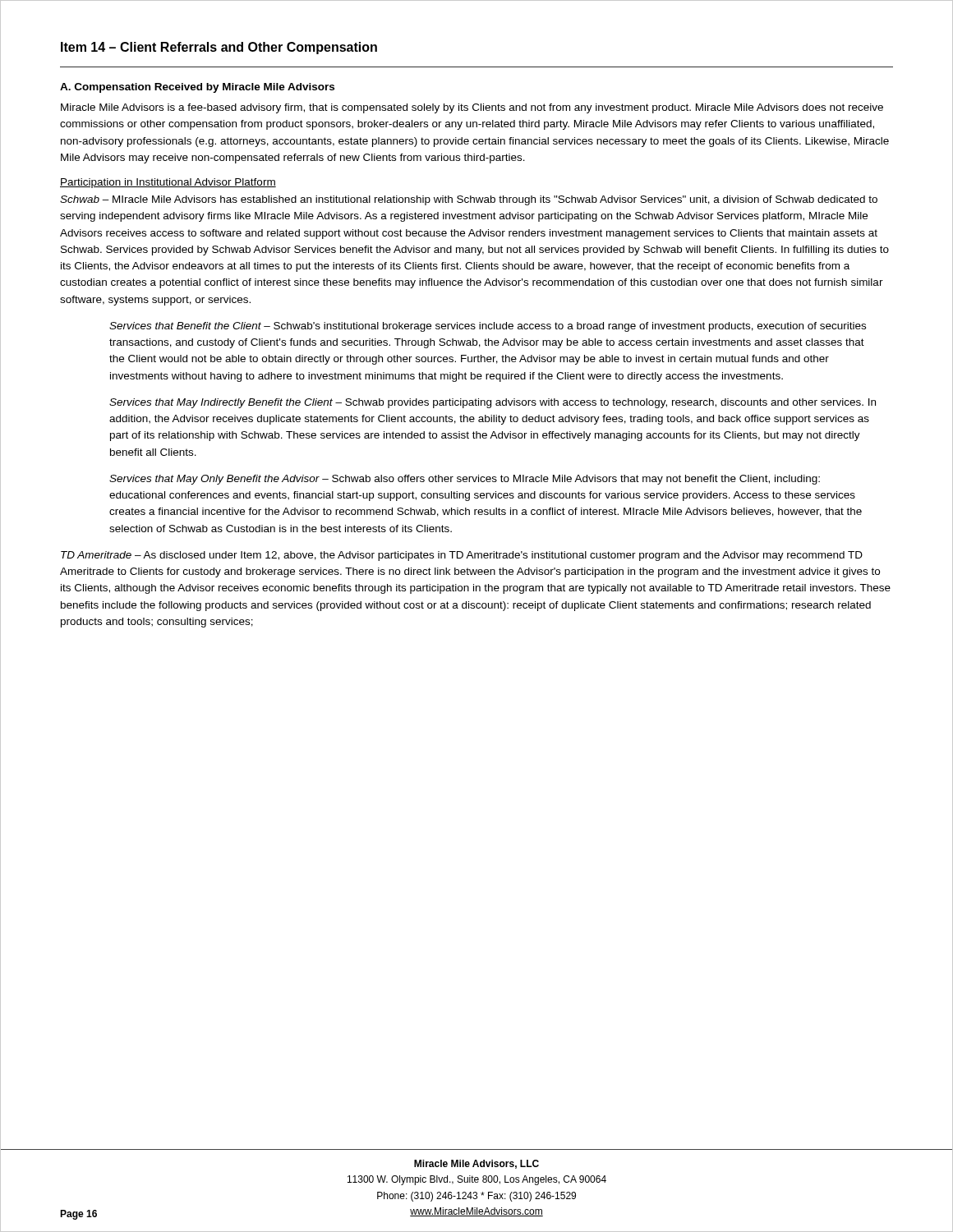Find the block starting "Services that Benefit the Client – Schwab's institutional"
Screen dimensions: 1232x953
coord(493,427)
